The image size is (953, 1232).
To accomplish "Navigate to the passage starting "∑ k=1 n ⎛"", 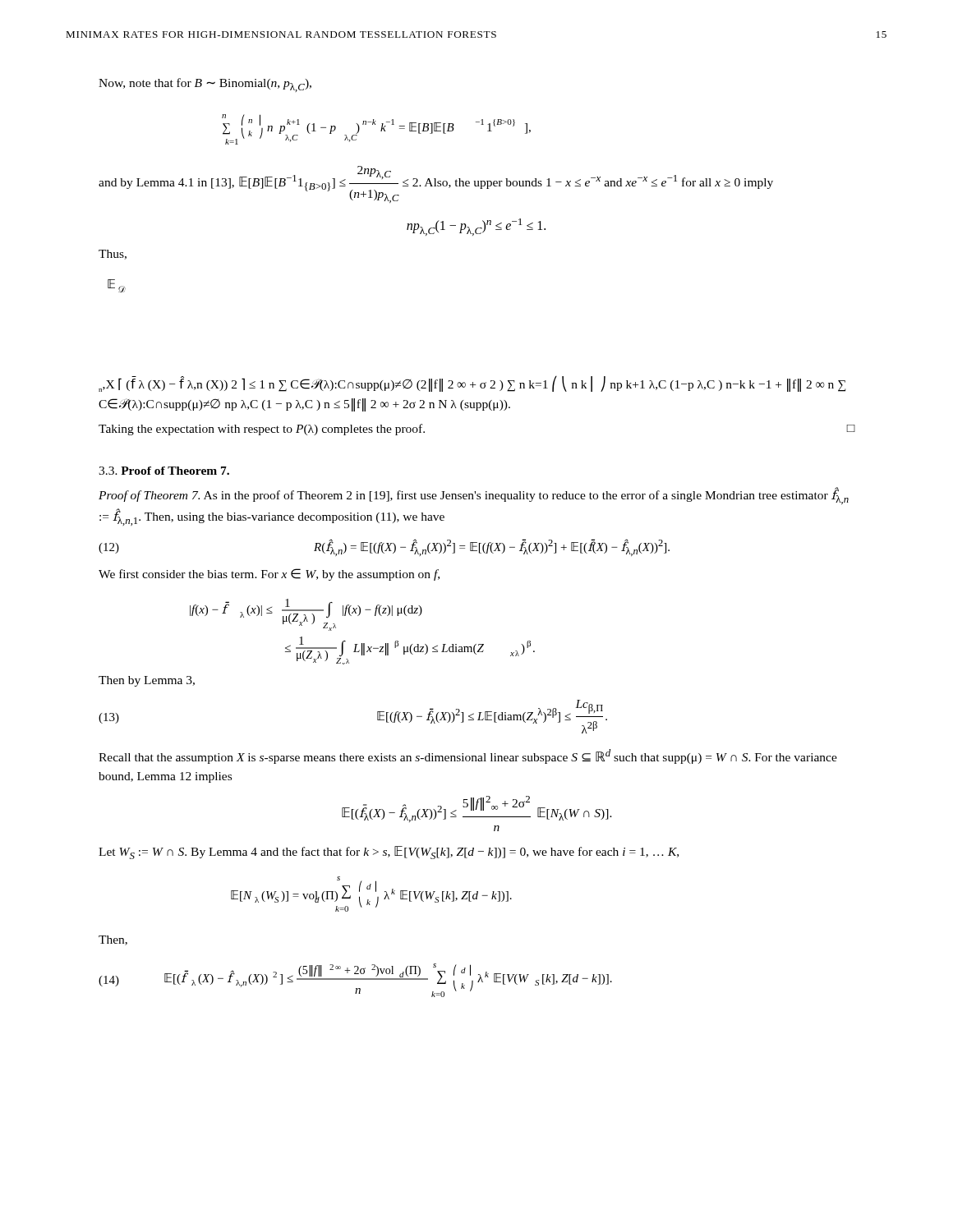I will coord(476,129).
